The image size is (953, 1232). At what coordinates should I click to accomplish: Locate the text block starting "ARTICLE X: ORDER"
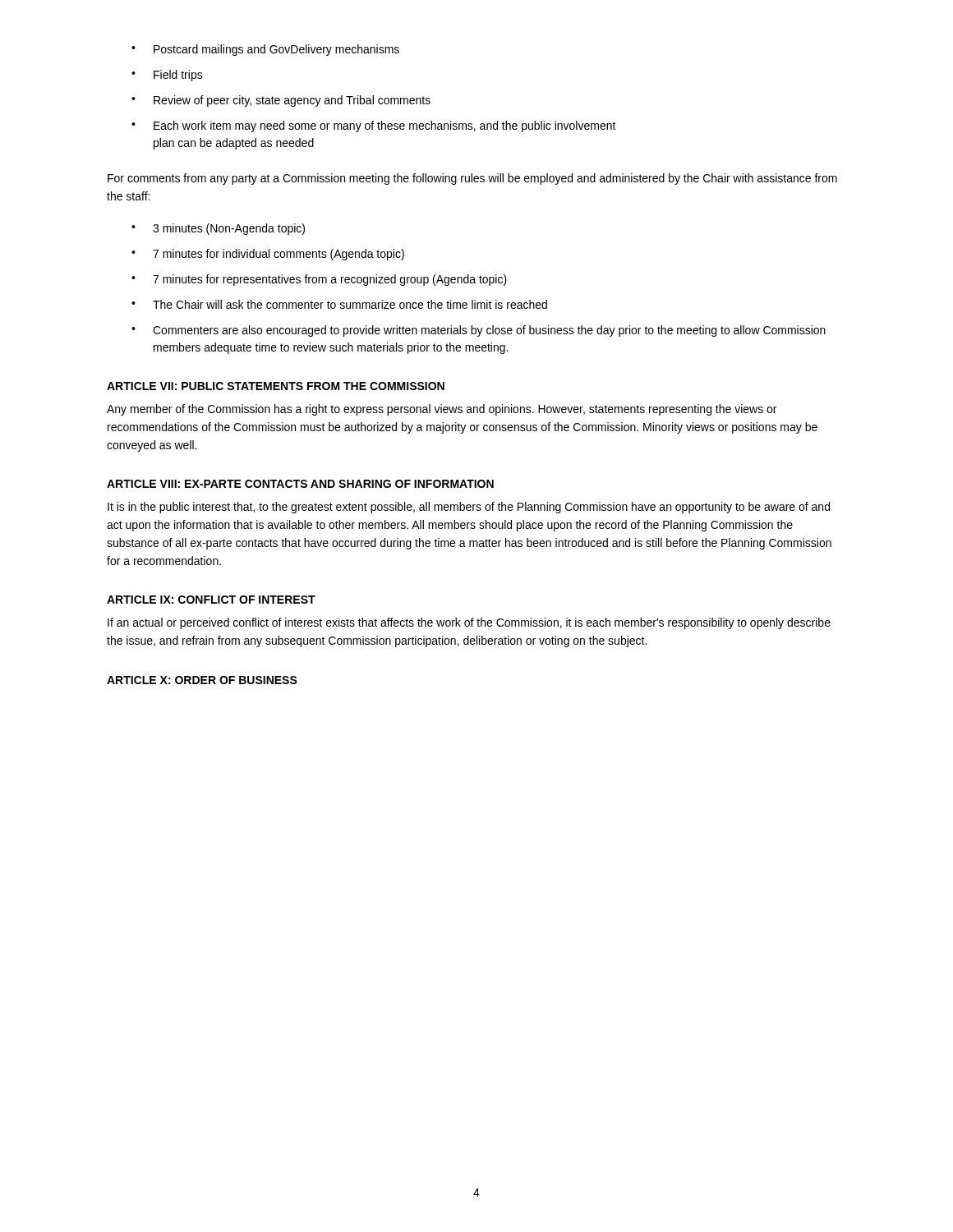point(202,680)
